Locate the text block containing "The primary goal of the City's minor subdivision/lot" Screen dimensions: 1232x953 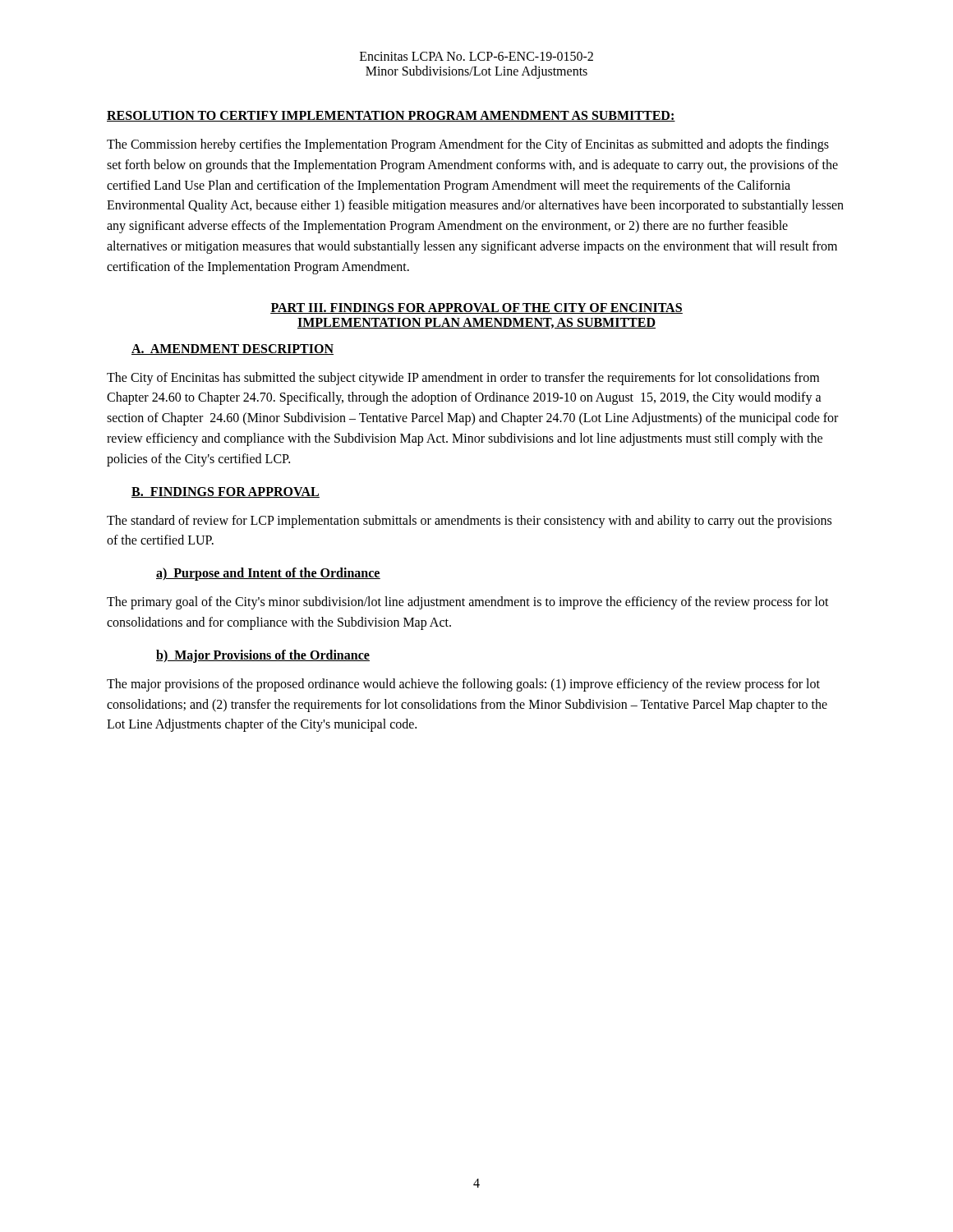[x=468, y=612]
